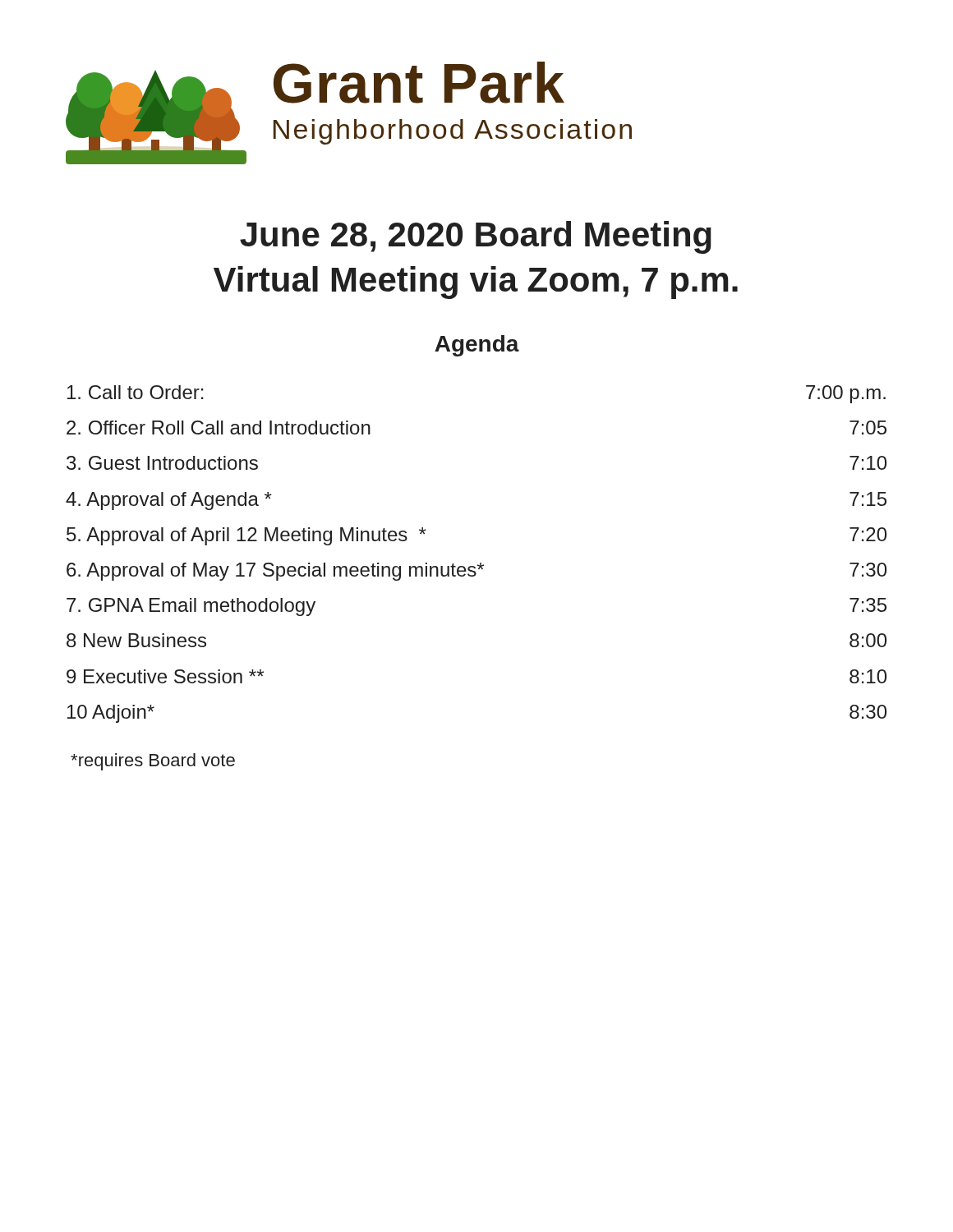Select the footnote that says "requires Board vote"
This screenshot has height=1232, width=953.
(151, 760)
